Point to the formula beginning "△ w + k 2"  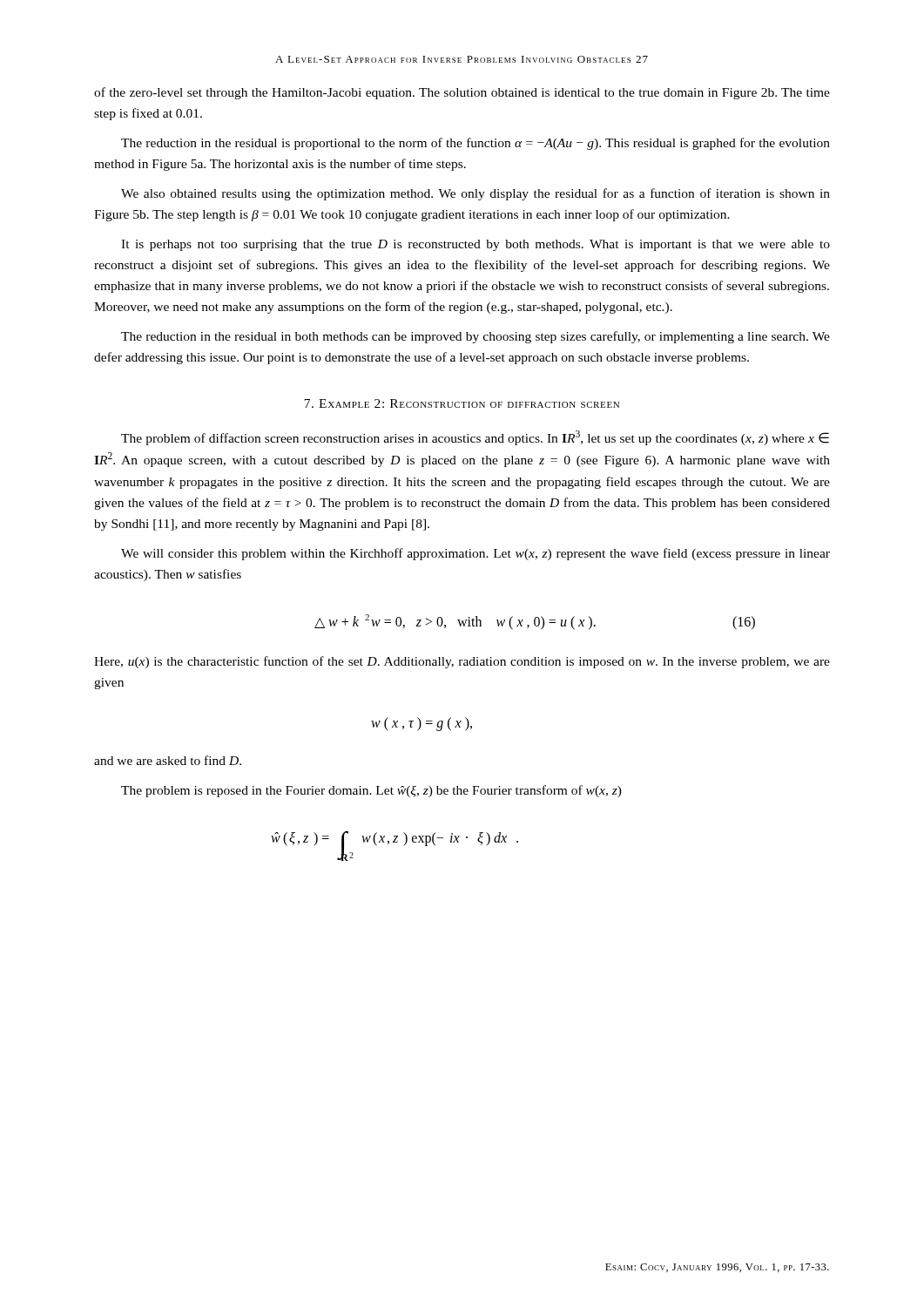(x=462, y=619)
